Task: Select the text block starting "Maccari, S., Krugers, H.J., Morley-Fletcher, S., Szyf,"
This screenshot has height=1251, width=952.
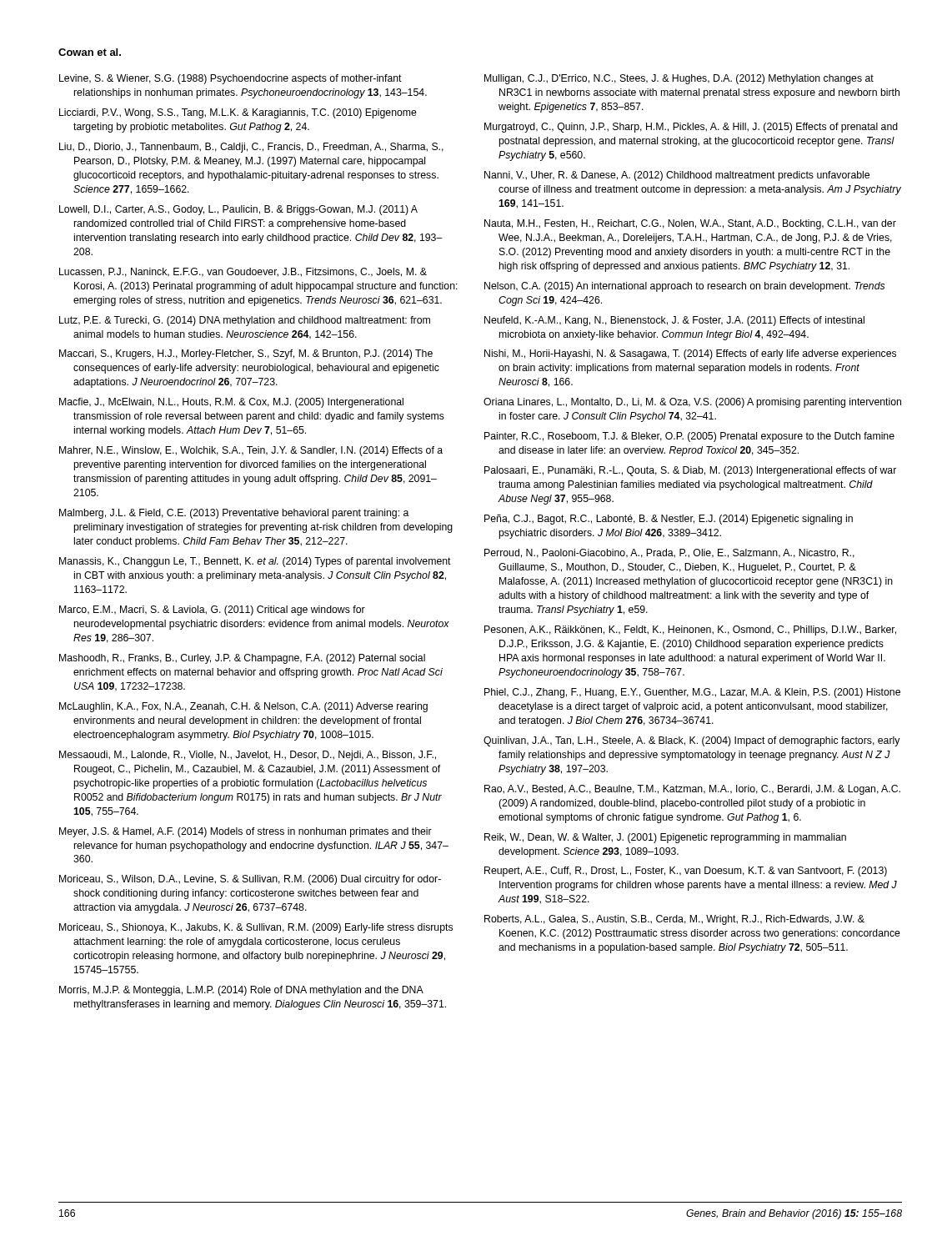Action: coord(249,368)
